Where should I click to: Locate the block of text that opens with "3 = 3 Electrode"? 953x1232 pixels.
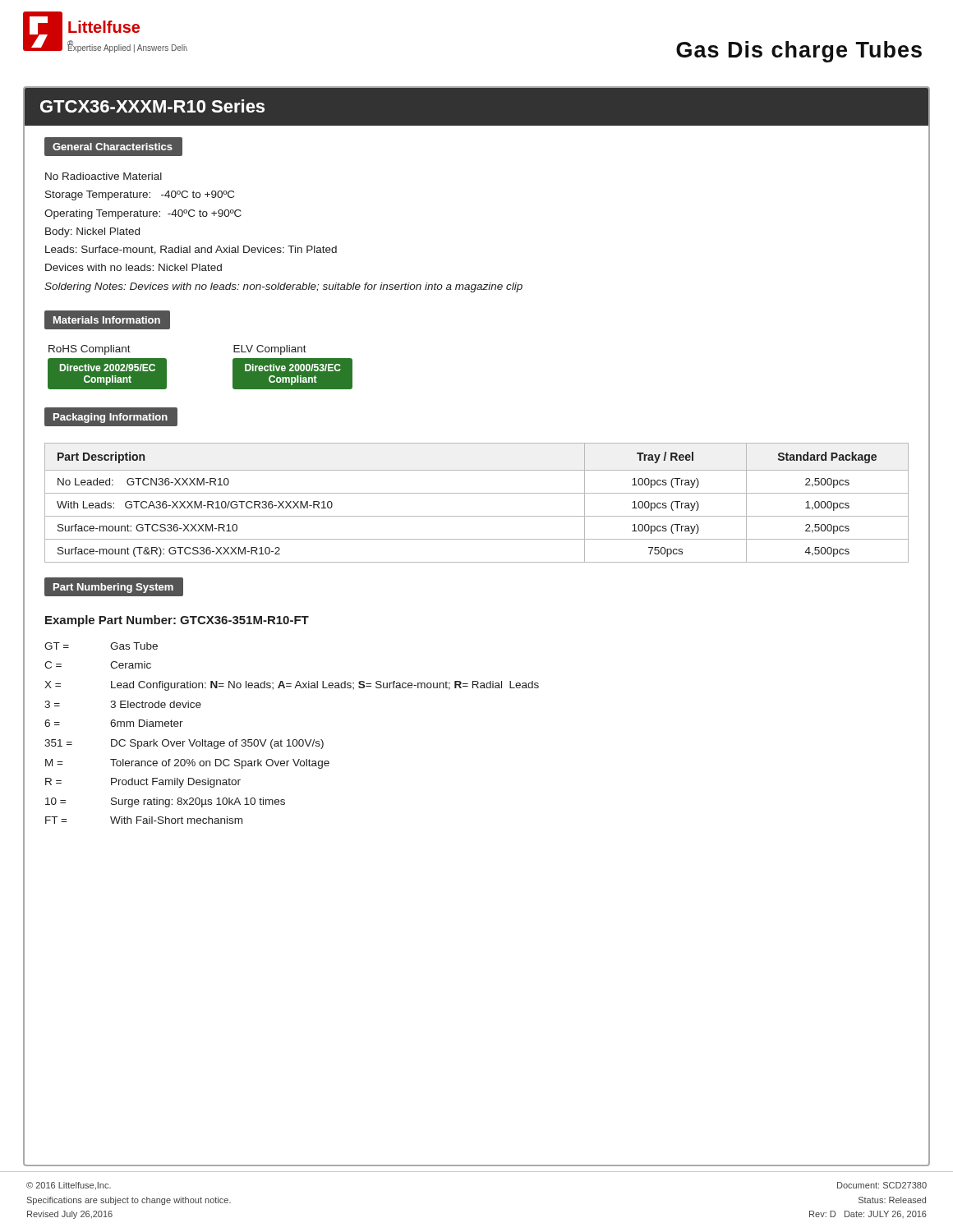pos(123,704)
